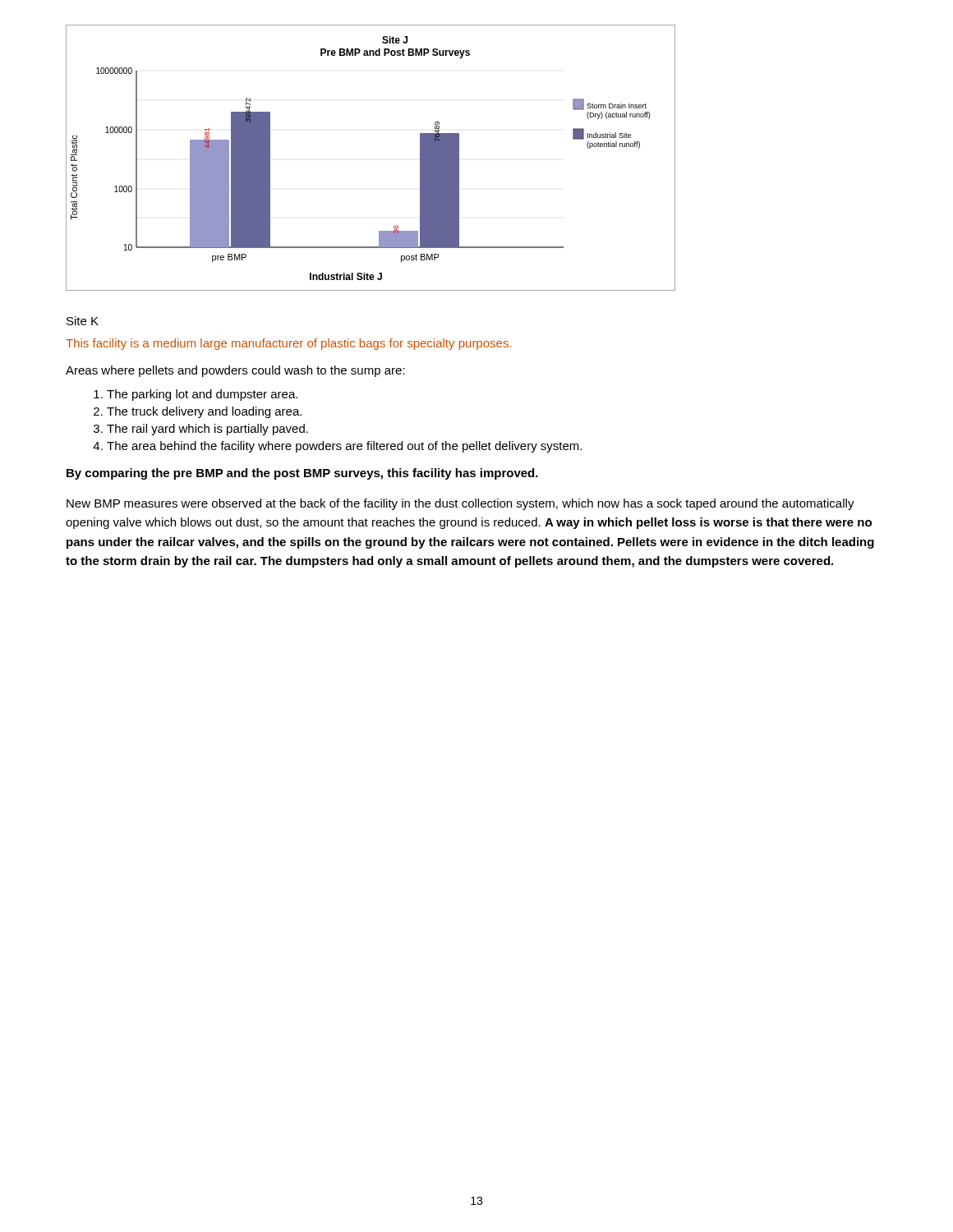
Task: Find the list item containing "The parking lot and dumpster area."
Action: [203, 393]
